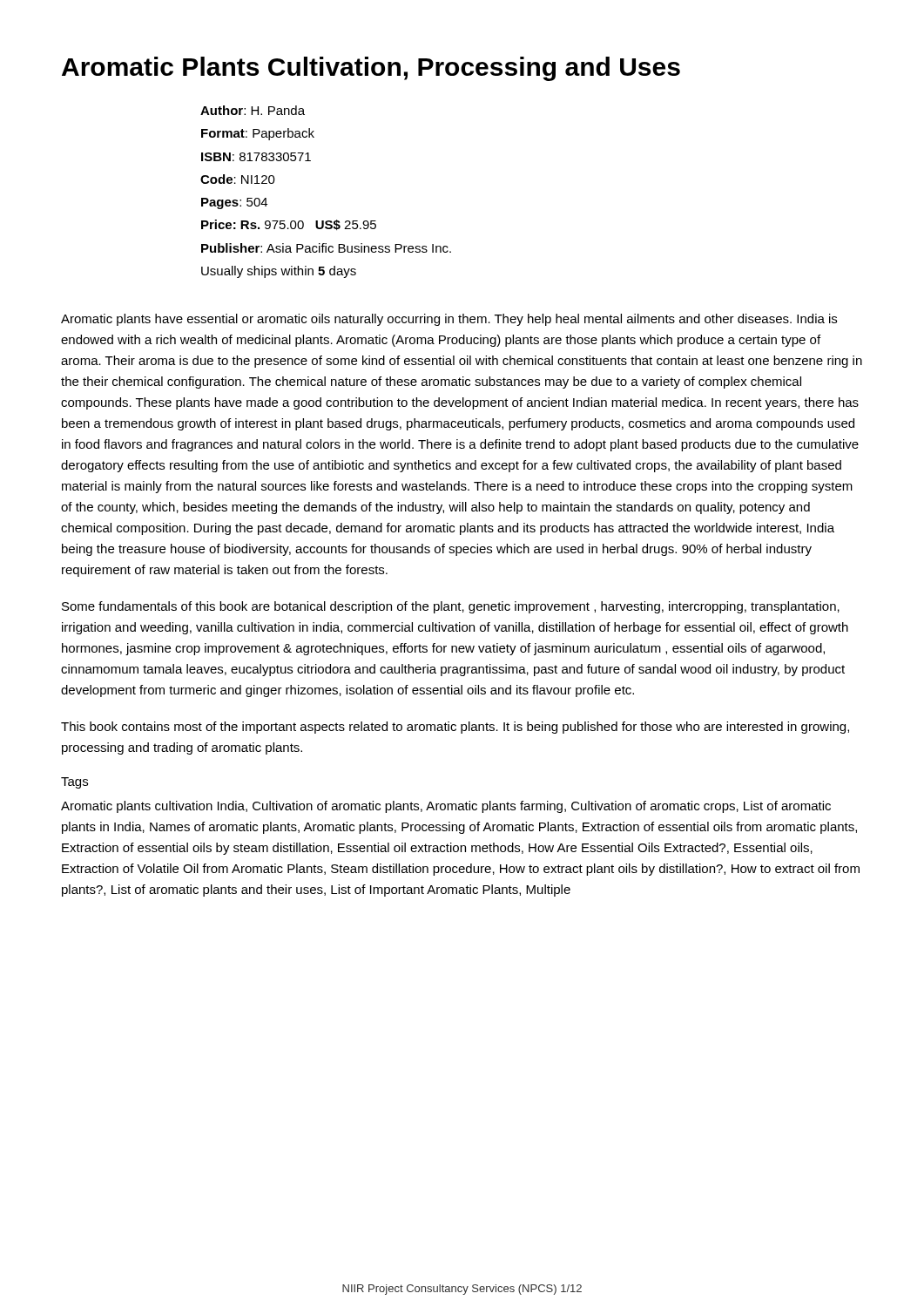Find the block on this page that starts "Some fundamentals of"
The width and height of the screenshot is (924, 1307).
click(455, 648)
